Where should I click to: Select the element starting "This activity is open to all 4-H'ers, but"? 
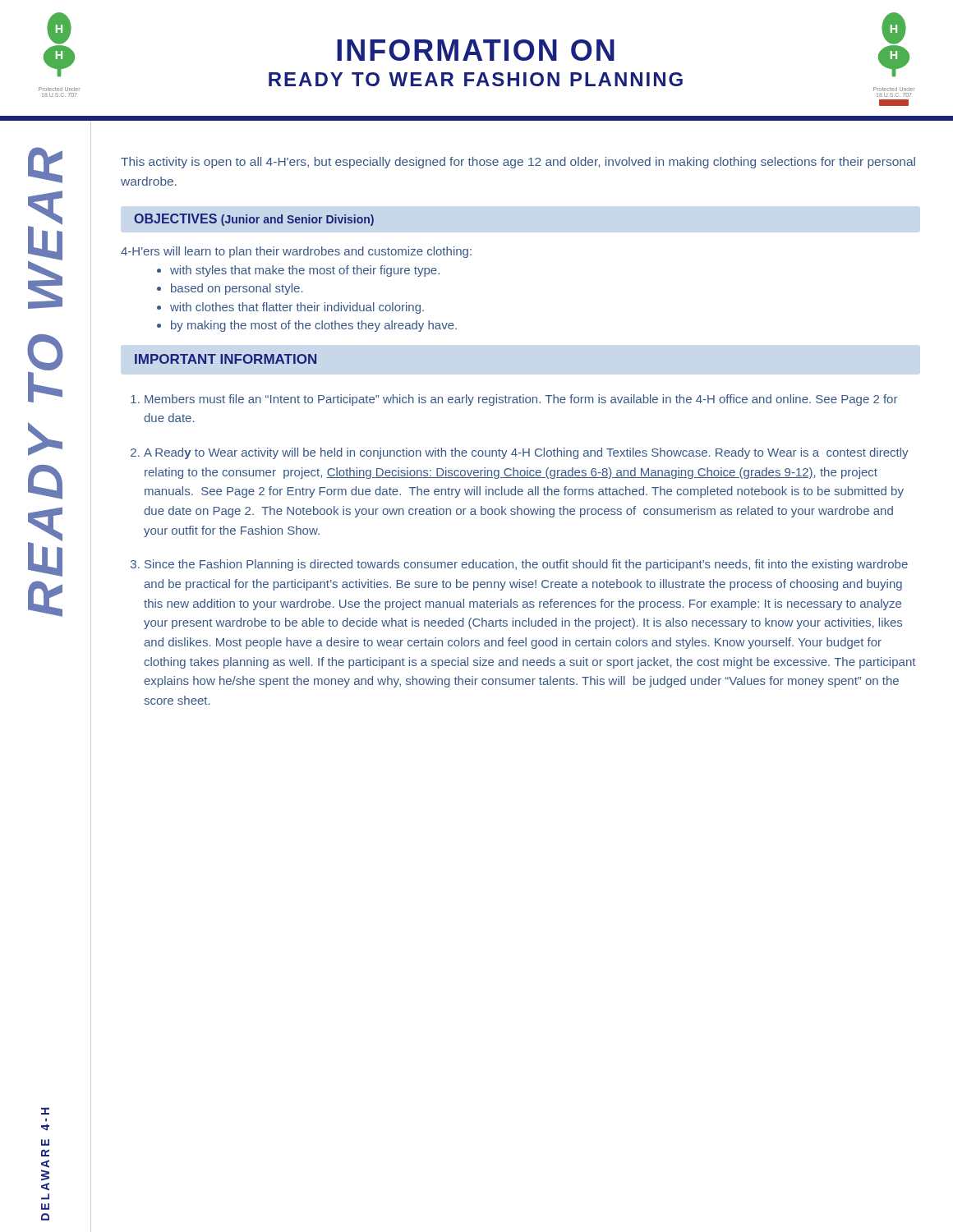(x=520, y=171)
